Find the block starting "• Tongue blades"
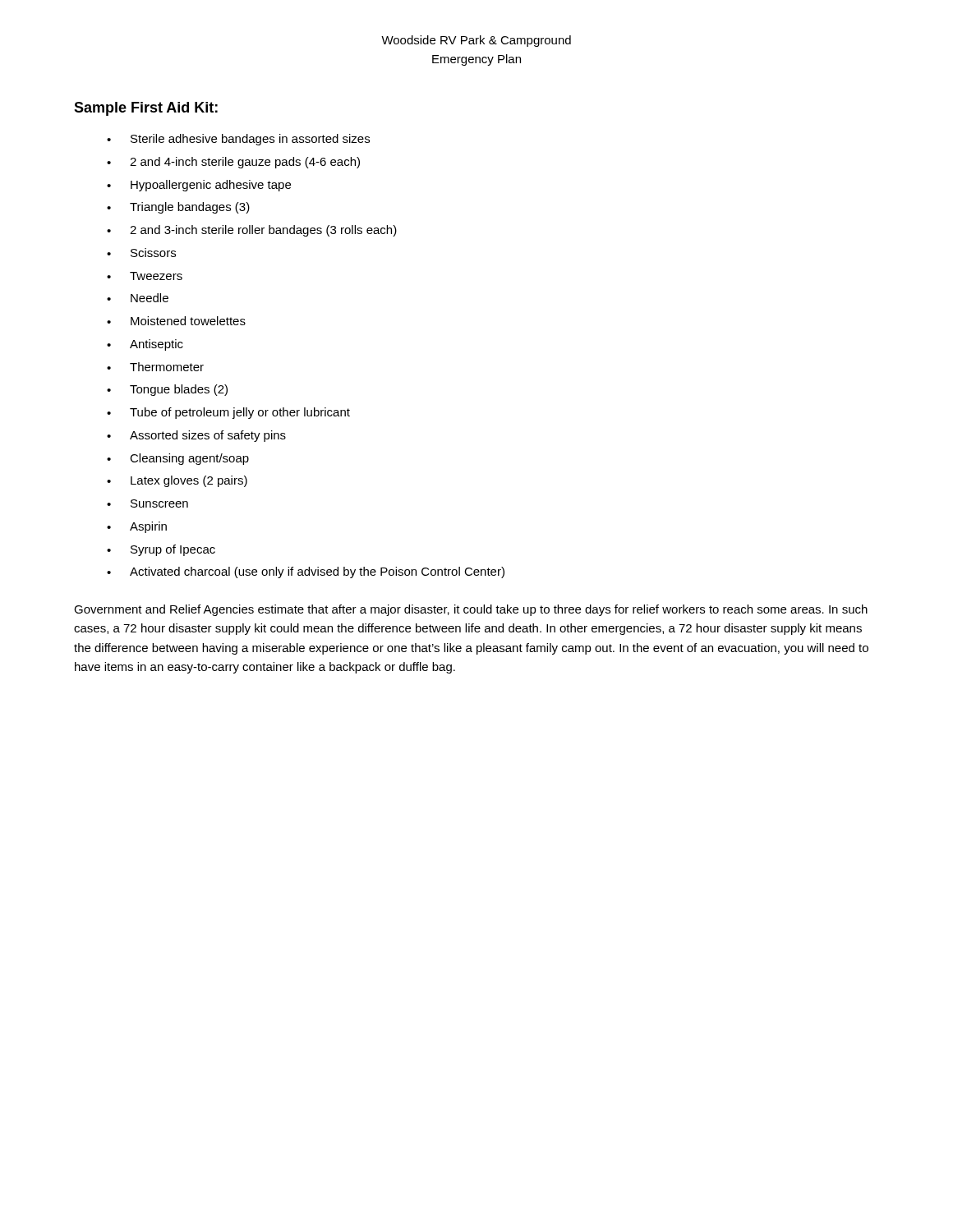The image size is (953, 1232). point(168,390)
